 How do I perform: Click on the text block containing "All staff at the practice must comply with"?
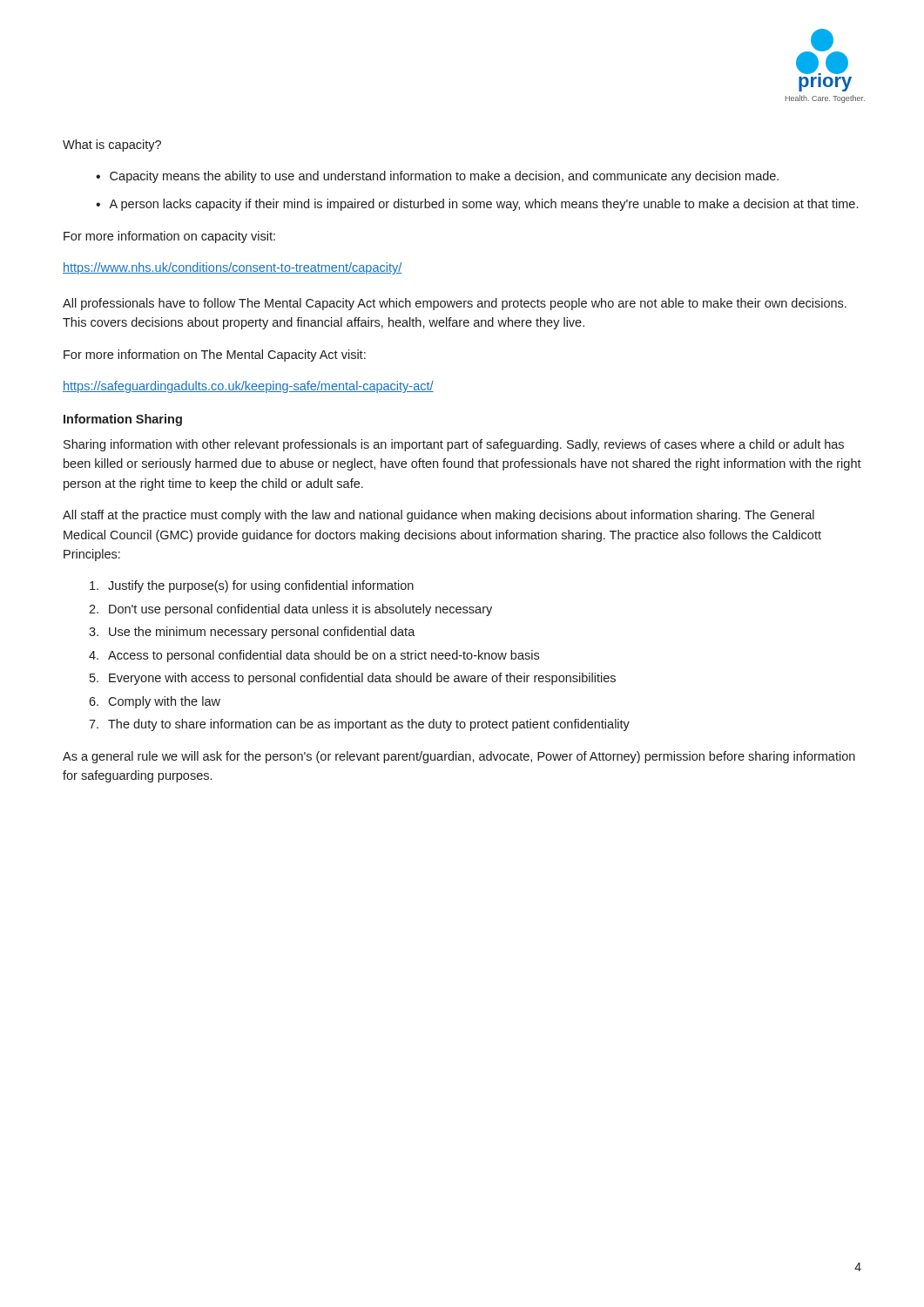tap(442, 535)
